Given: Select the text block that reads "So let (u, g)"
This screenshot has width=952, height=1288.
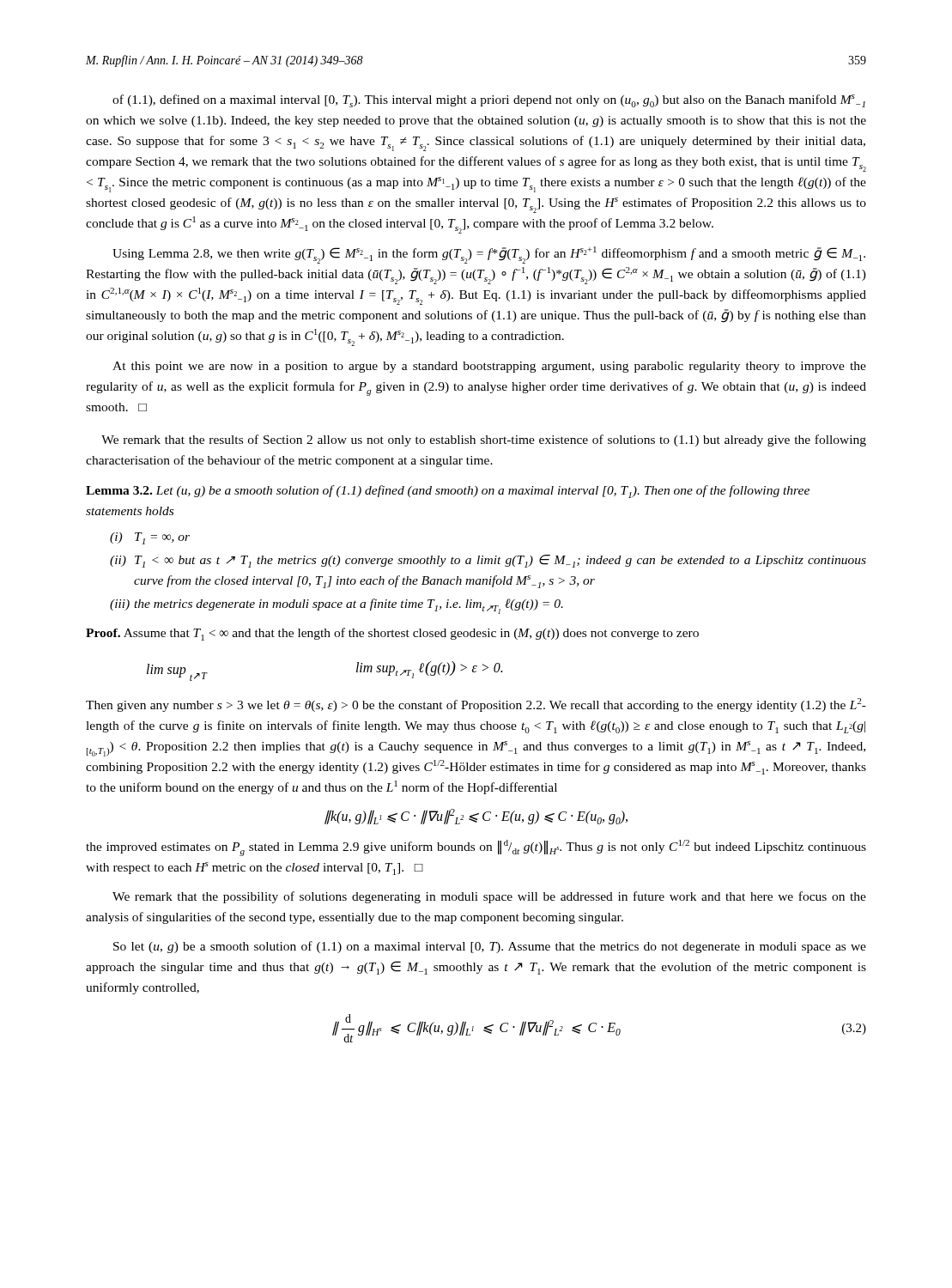Looking at the screenshot, I should click(476, 966).
